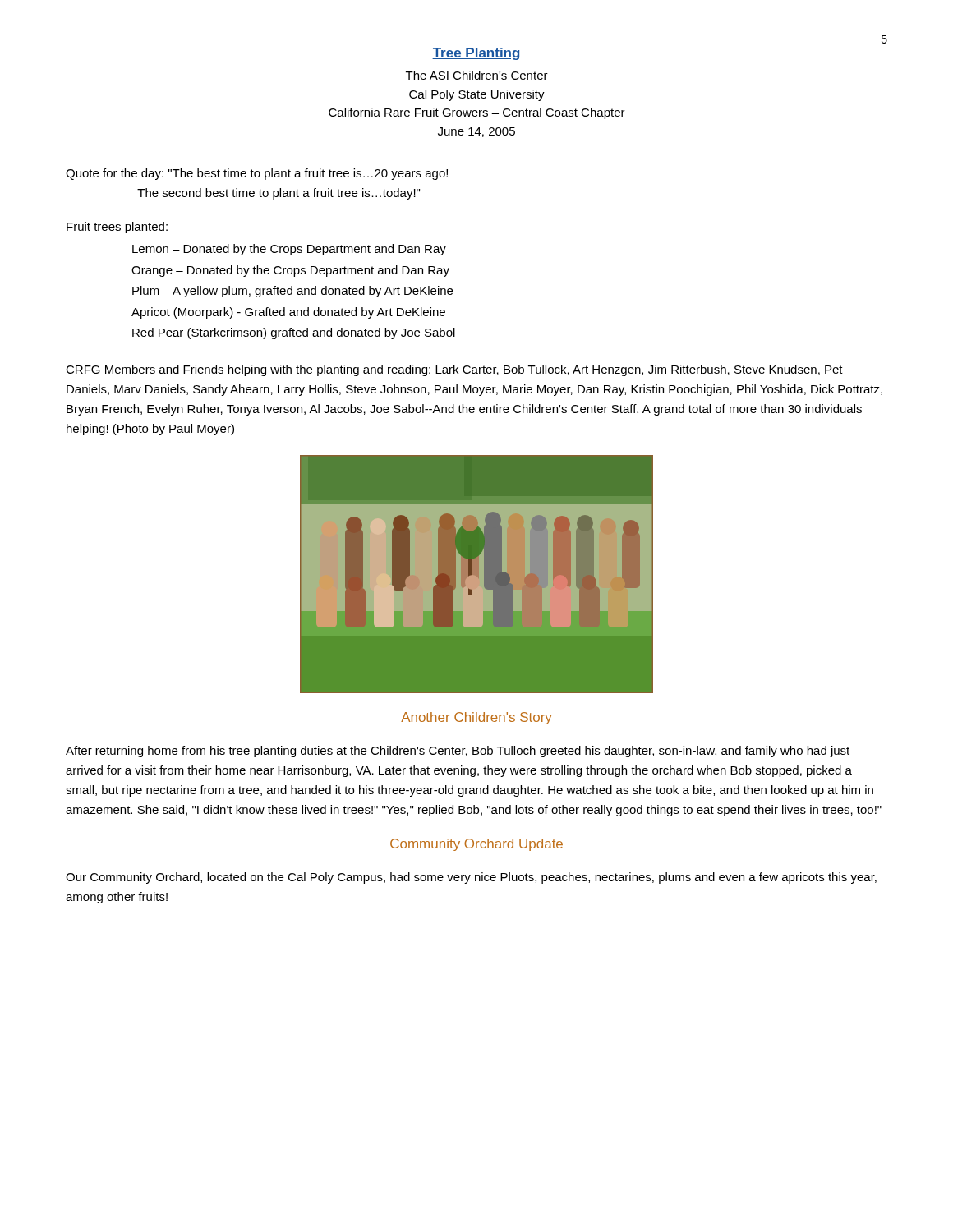Point to the block beginning "CRFG Members and Friends"

475,398
